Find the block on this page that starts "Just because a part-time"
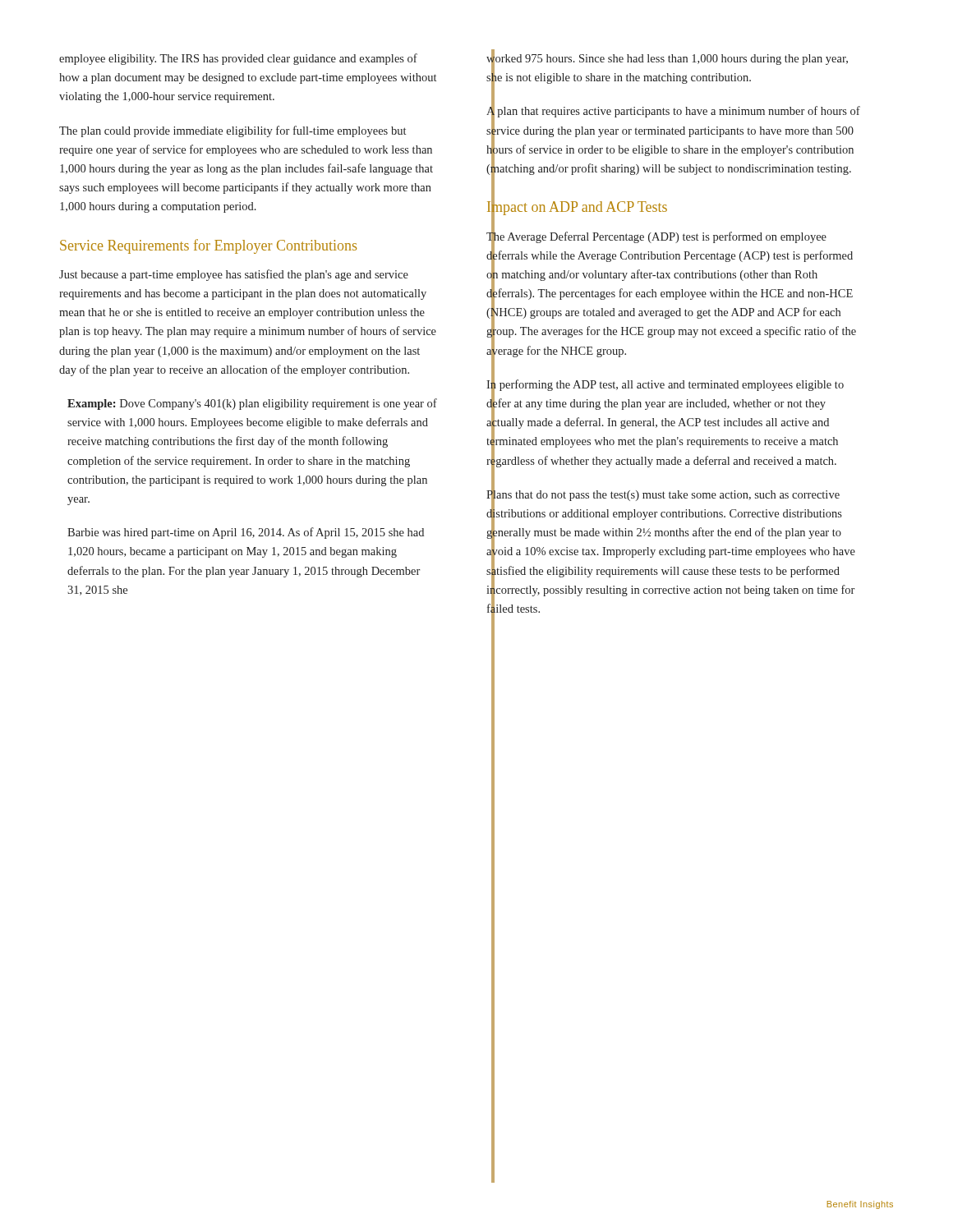This screenshot has width=953, height=1232. pyautogui.click(x=248, y=322)
